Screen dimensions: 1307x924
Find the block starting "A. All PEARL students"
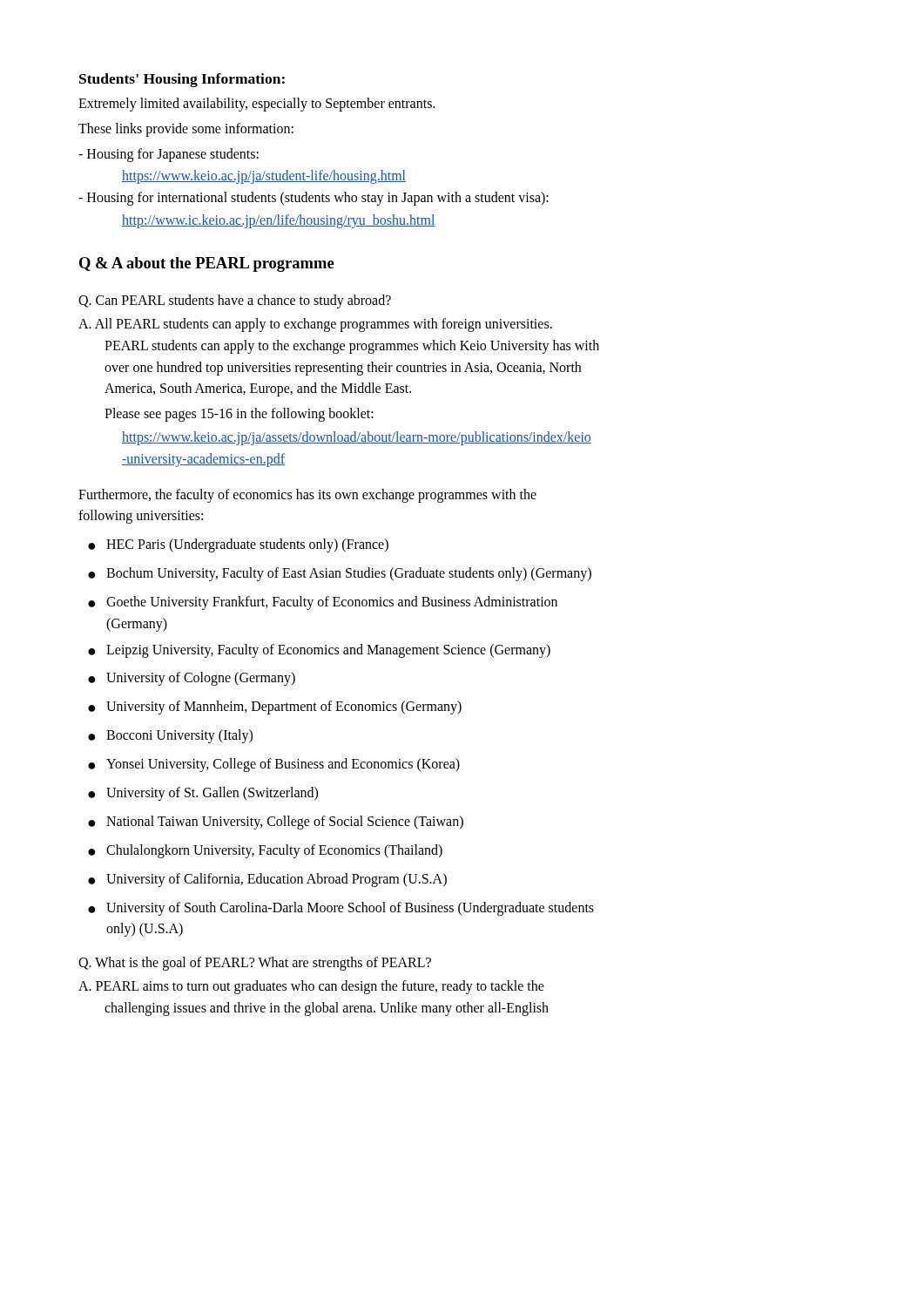coord(339,358)
